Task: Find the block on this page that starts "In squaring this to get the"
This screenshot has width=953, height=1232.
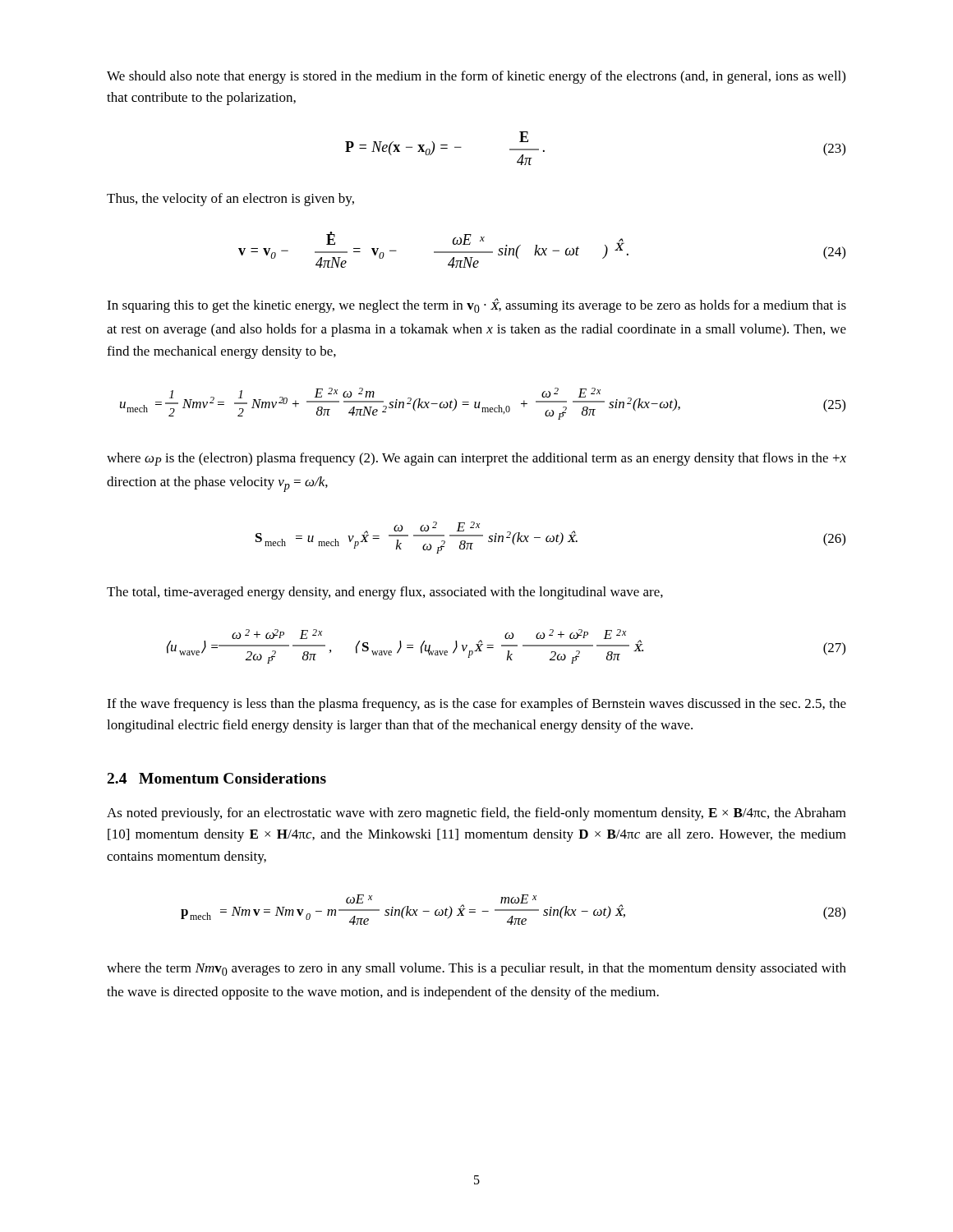Action: (x=476, y=328)
